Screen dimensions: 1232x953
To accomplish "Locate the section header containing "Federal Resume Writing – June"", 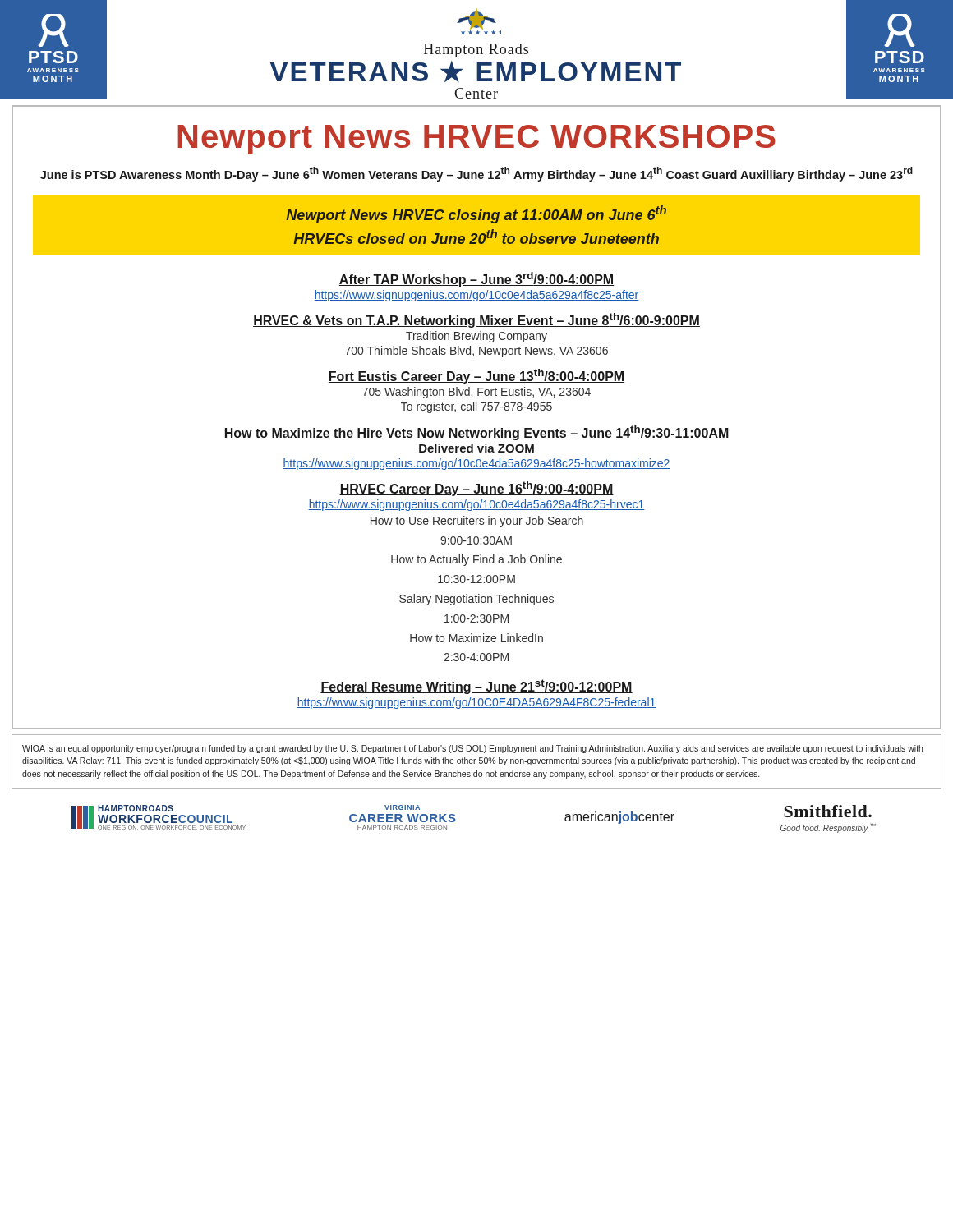I will point(476,692).
